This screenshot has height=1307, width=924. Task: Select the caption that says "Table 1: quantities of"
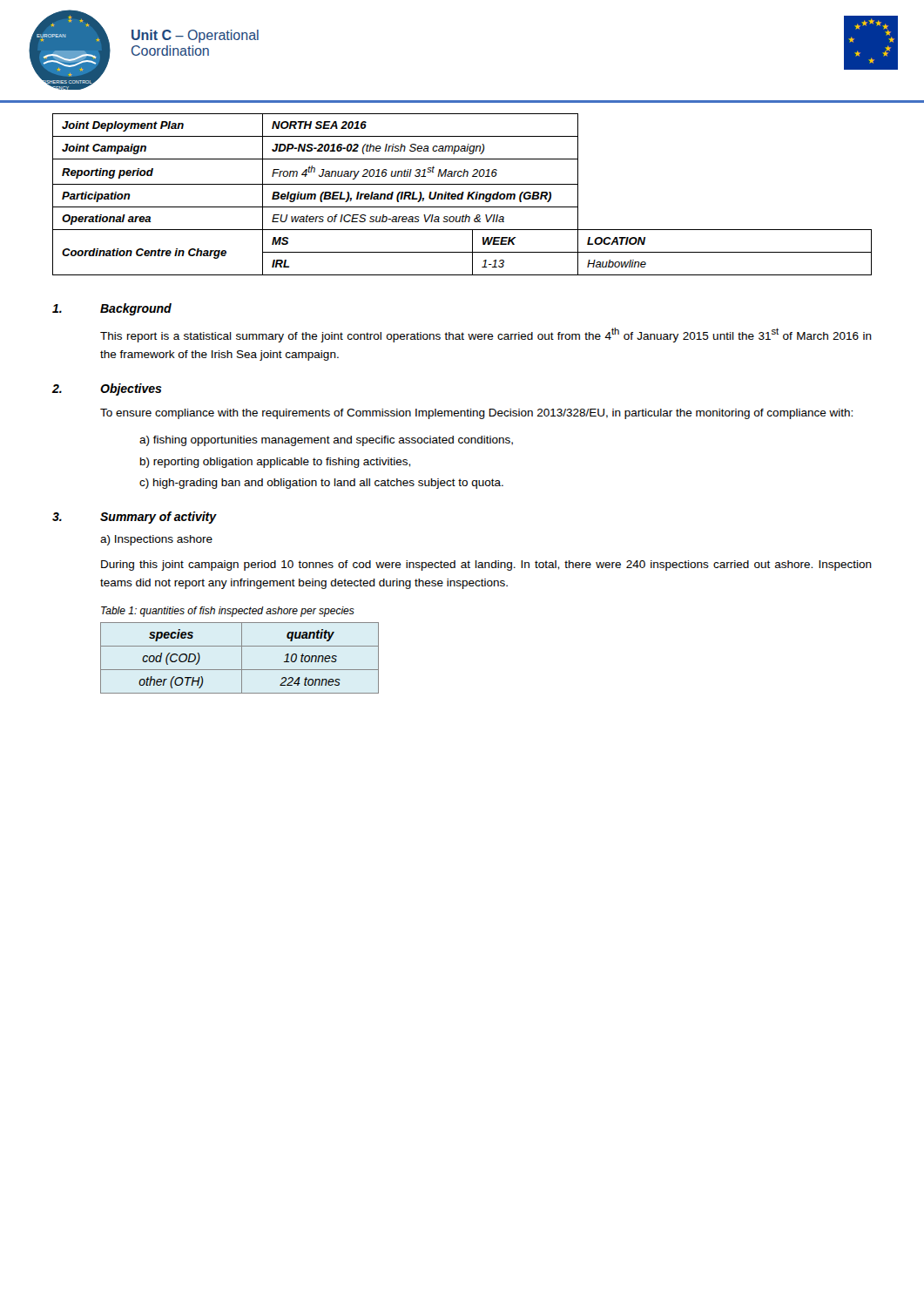pyautogui.click(x=227, y=611)
